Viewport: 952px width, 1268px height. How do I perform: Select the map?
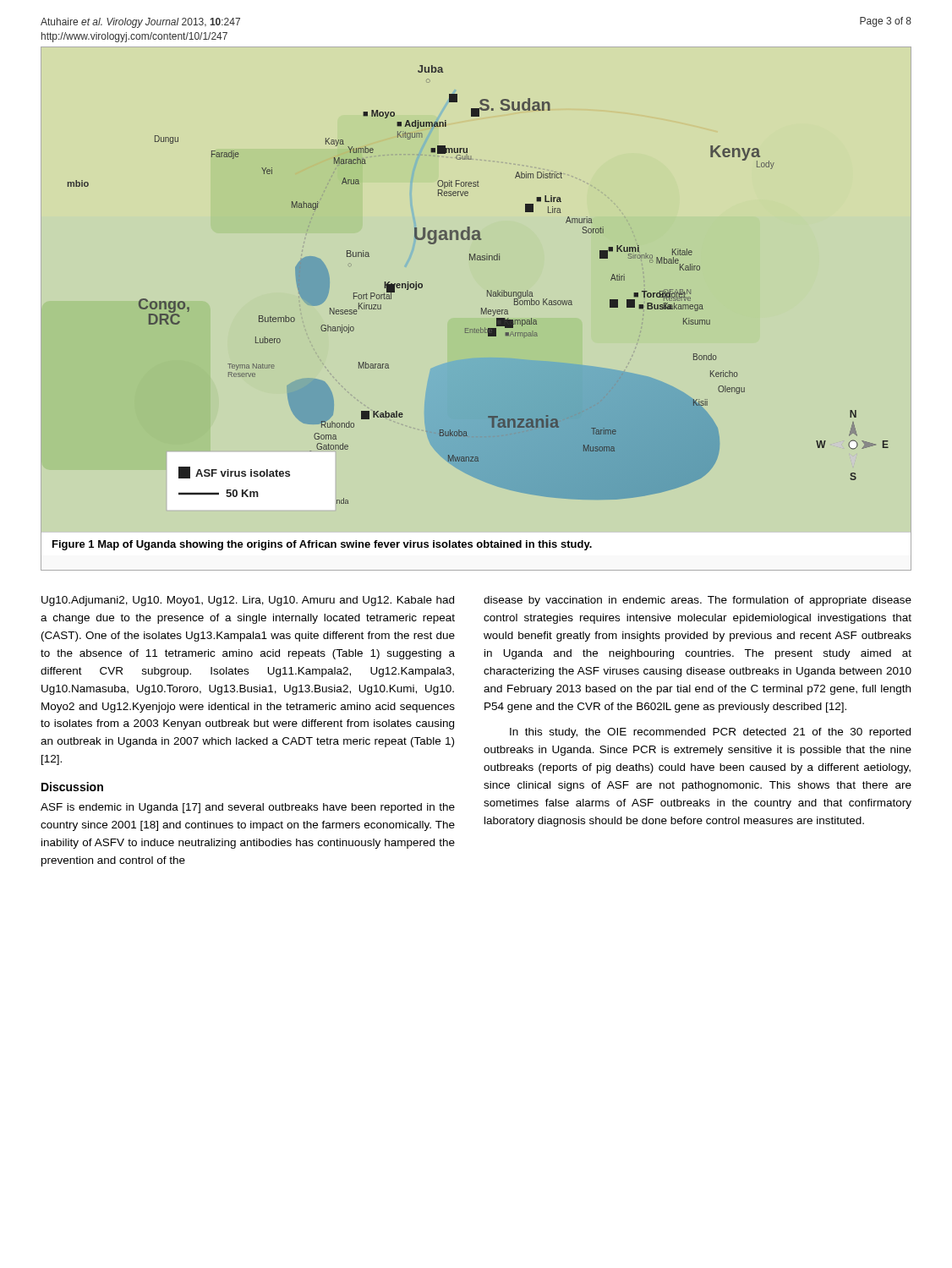click(476, 289)
